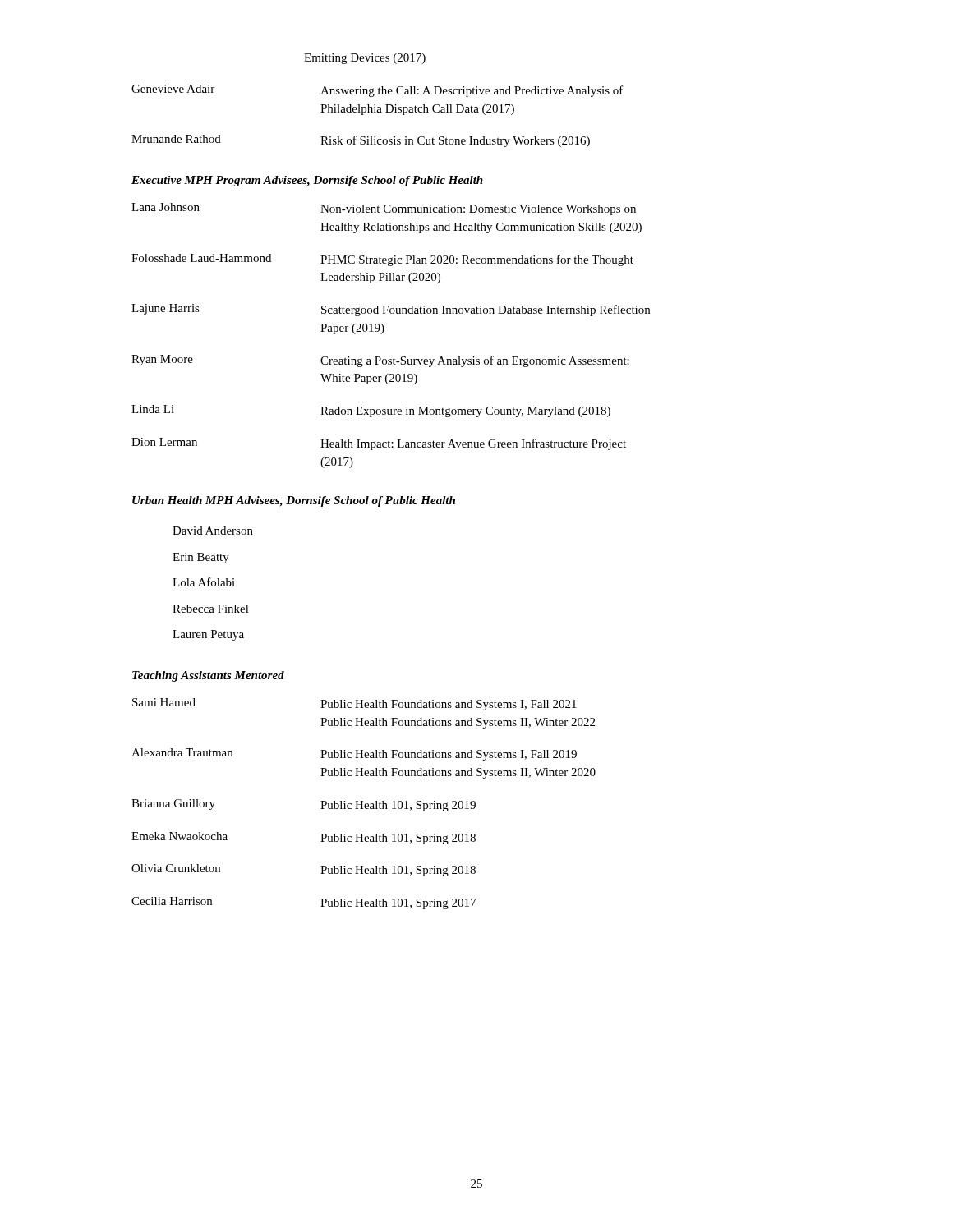Find the block on this page that starts "Olivia Crunkleton Public Health 101, Spring"

170,872
